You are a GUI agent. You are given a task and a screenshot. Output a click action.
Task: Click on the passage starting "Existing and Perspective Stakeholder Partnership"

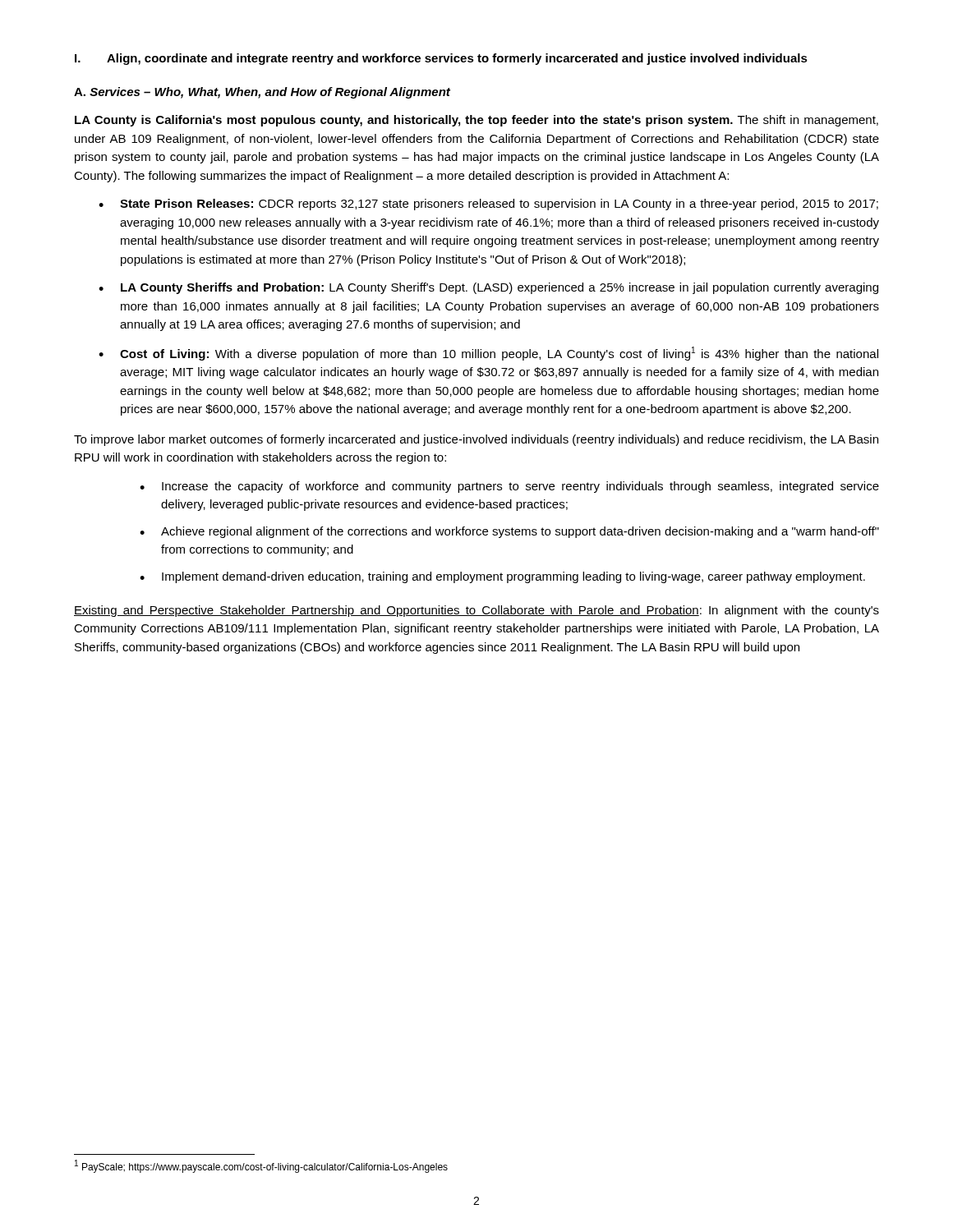coord(476,629)
